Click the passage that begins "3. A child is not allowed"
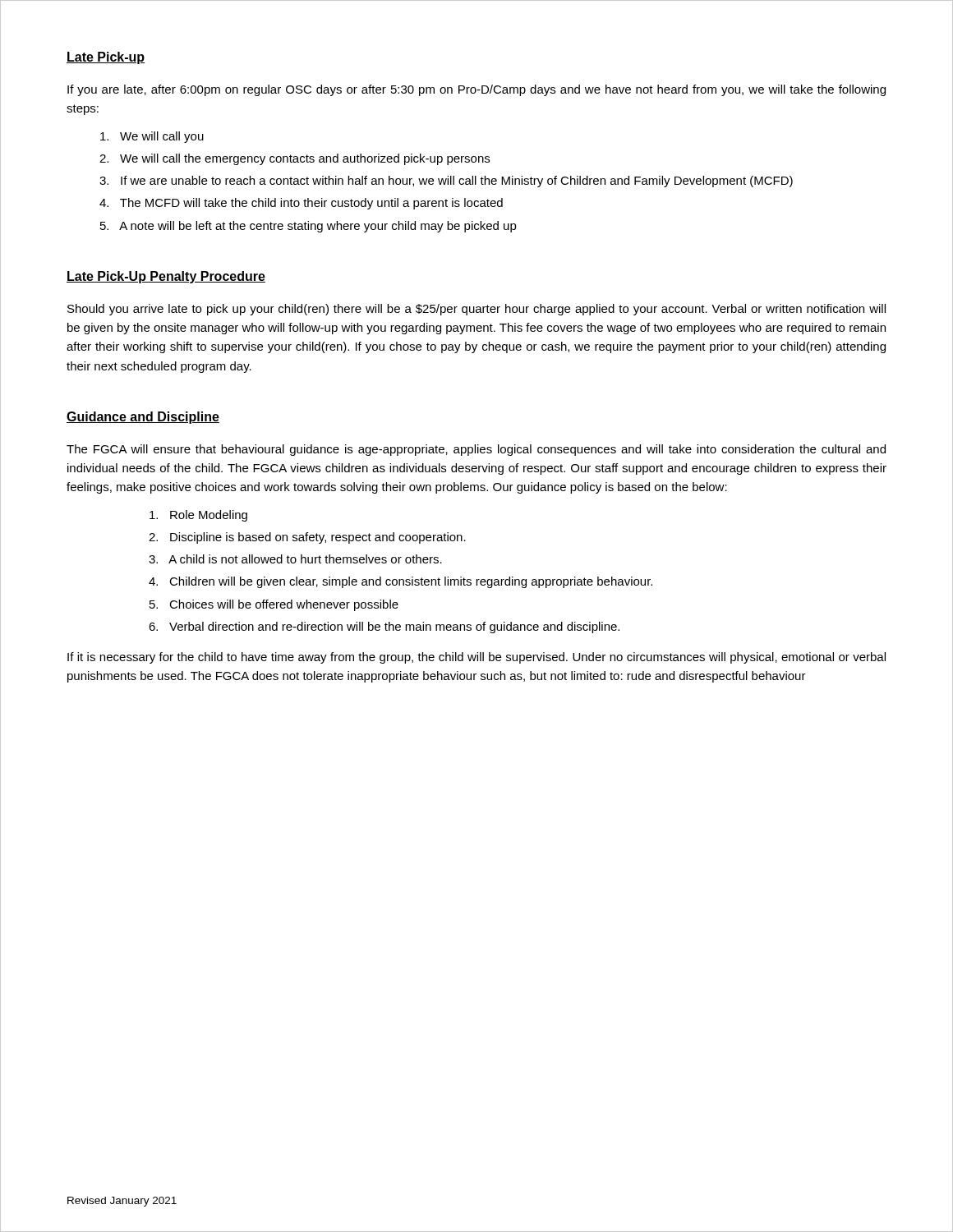 296,559
